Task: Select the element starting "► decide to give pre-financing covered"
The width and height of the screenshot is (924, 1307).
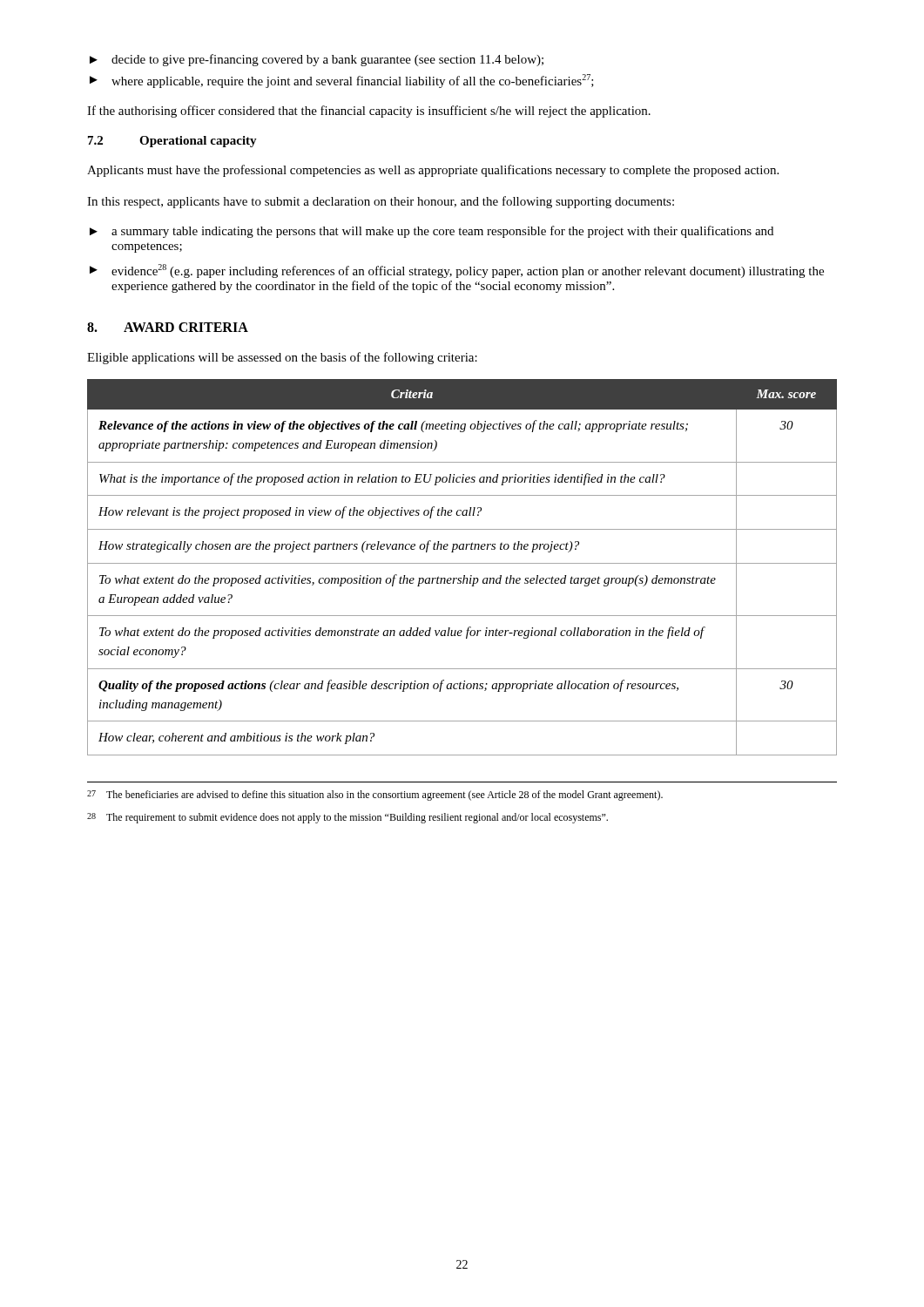Action: click(316, 60)
